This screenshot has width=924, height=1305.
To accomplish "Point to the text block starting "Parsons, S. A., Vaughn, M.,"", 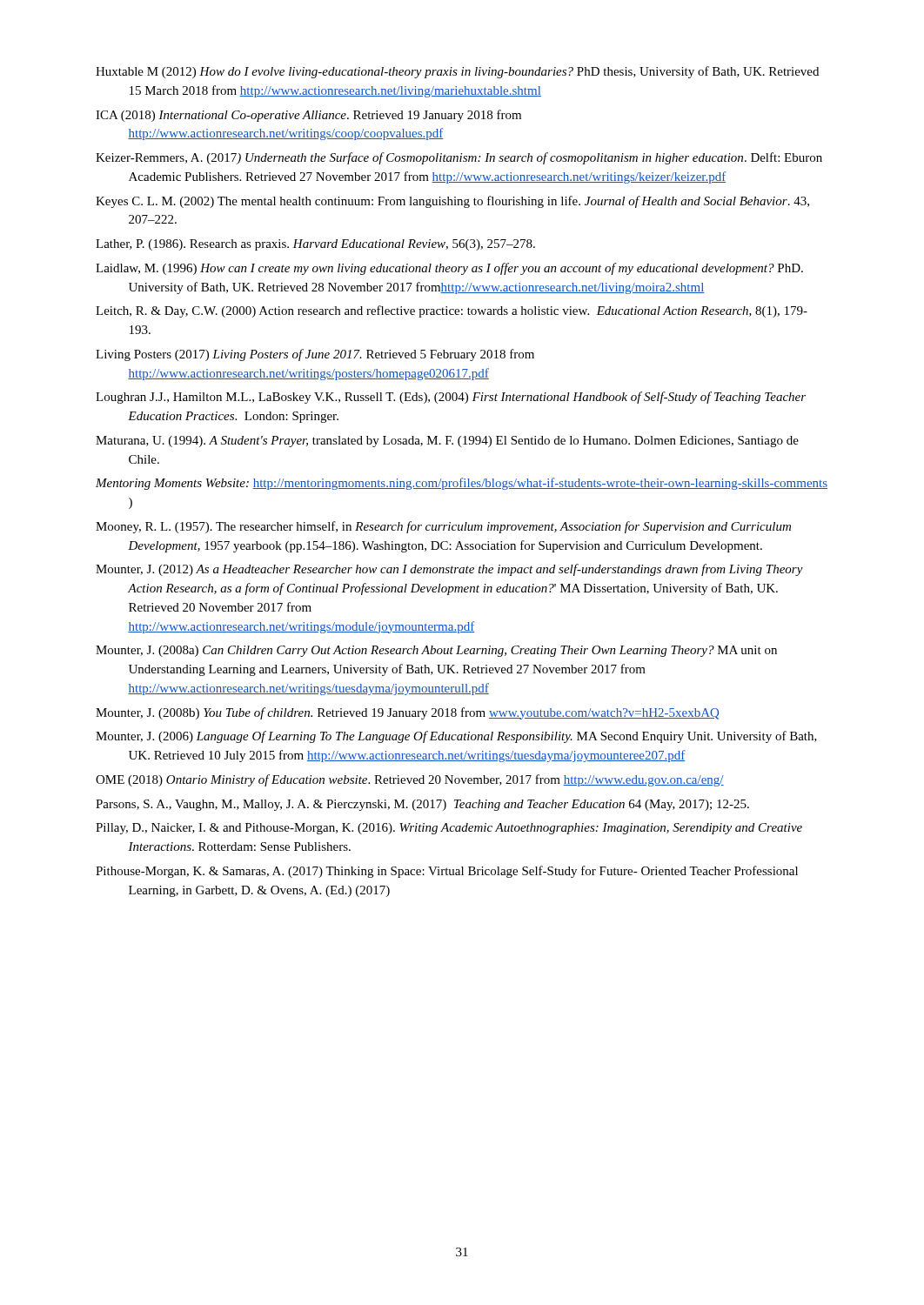I will 423,803.
